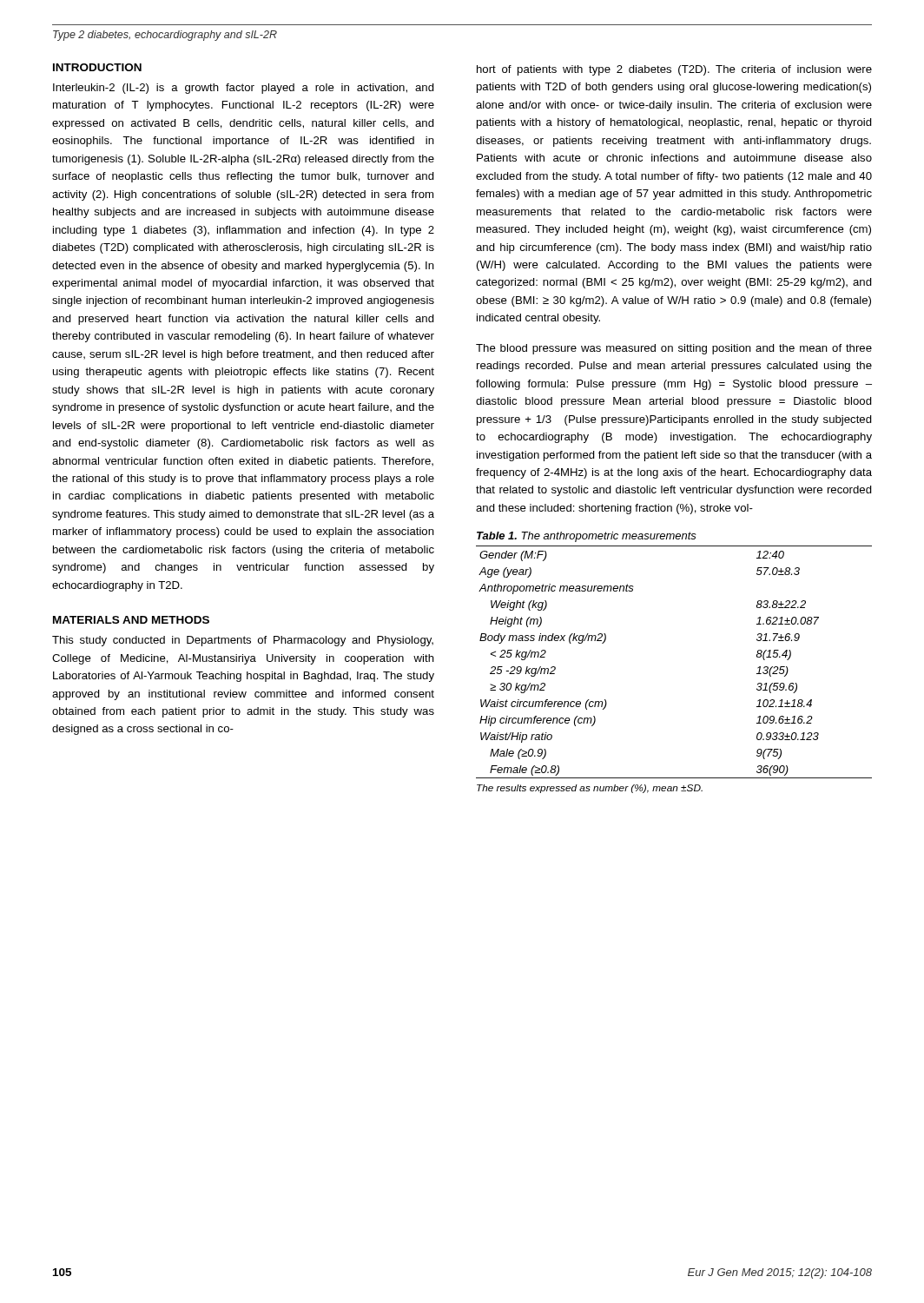The width and height of the screenshot is (924, 1303).
Task: Find the element starting "Table 1. The anthropometric measurements"
Action: coord(586,536)
